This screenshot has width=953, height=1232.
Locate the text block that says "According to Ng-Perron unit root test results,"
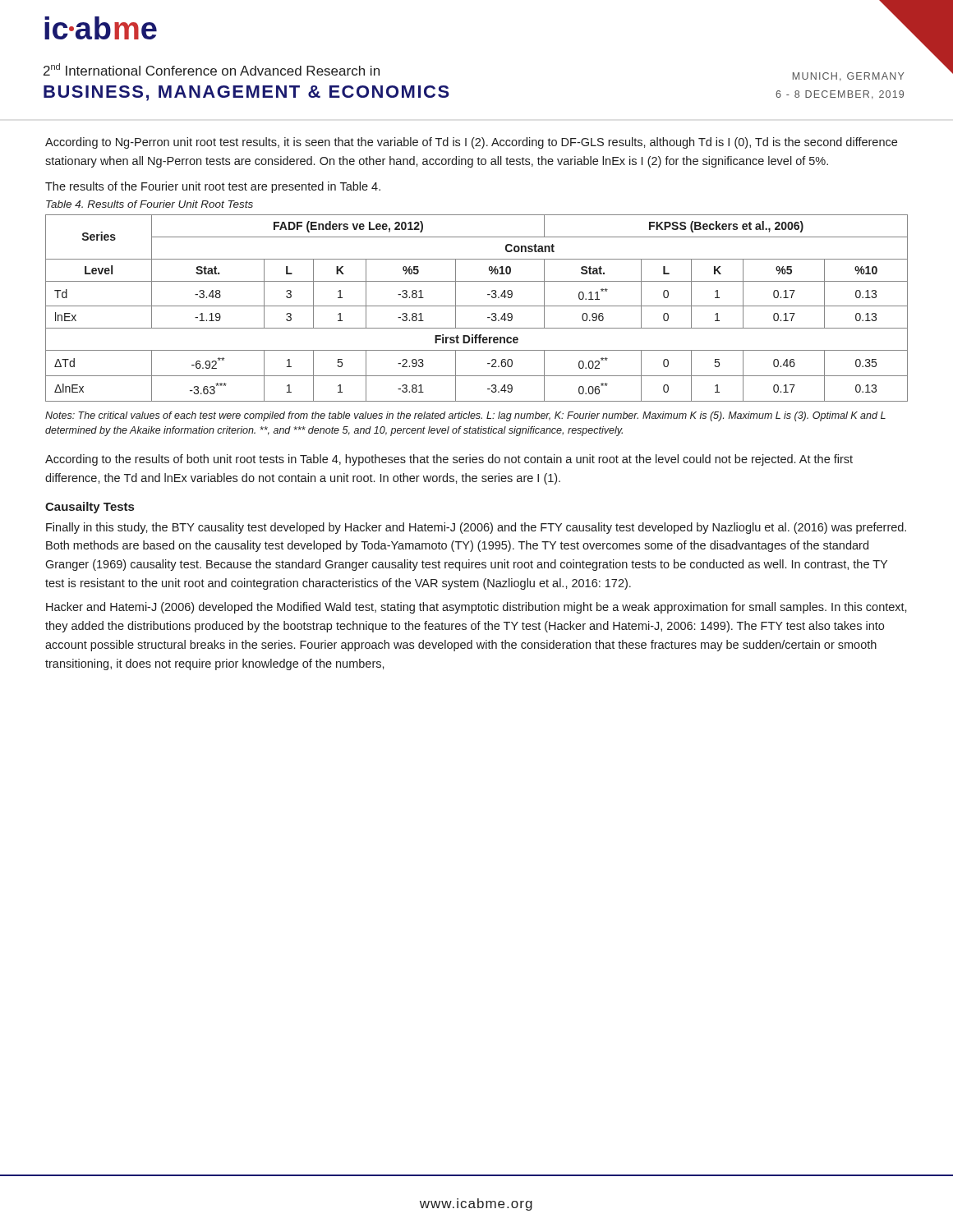pyautogui.click(x=471, y=151)
